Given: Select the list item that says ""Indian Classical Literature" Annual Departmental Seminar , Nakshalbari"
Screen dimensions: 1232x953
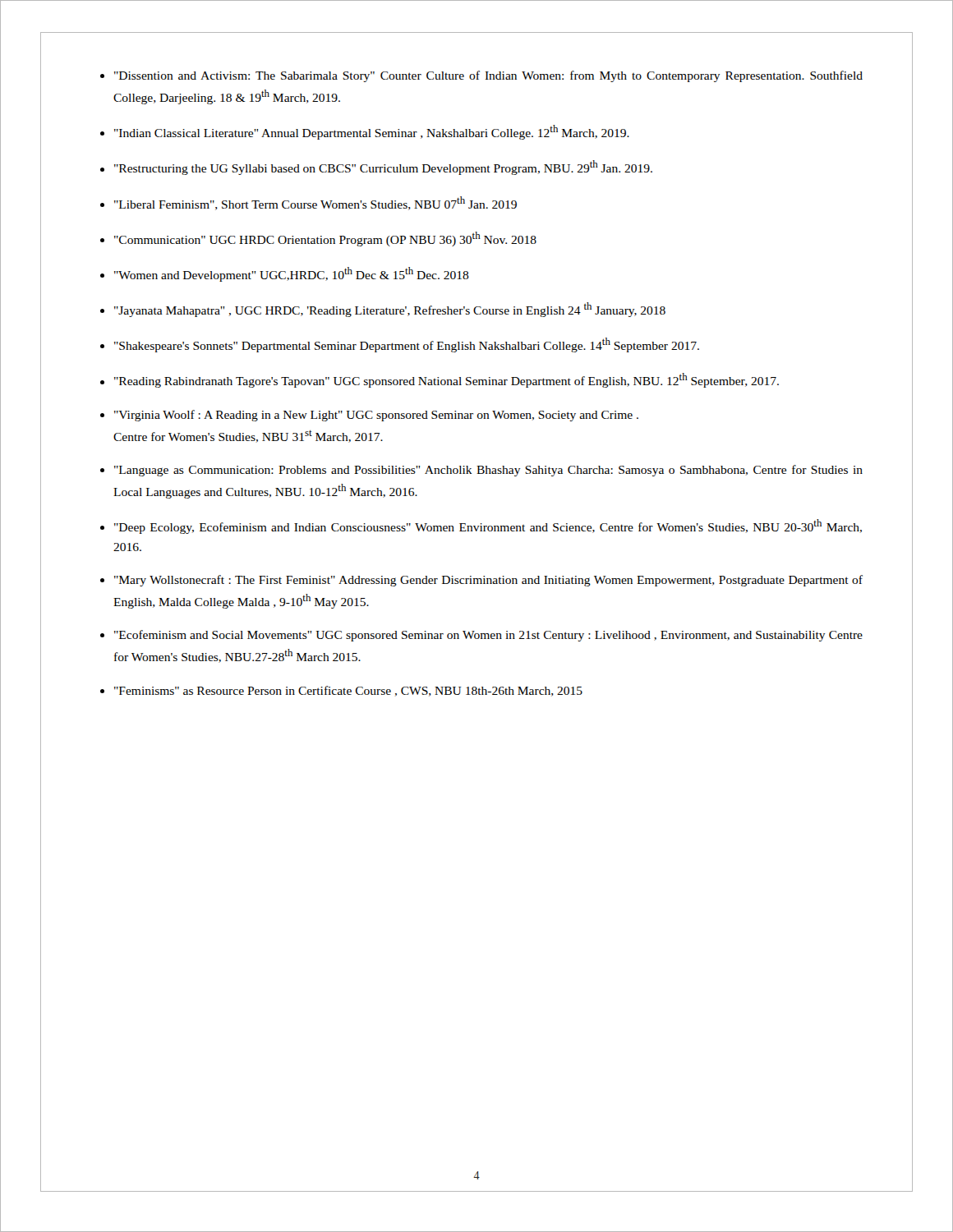Looking at the screenshot, I should coord(371,131).
